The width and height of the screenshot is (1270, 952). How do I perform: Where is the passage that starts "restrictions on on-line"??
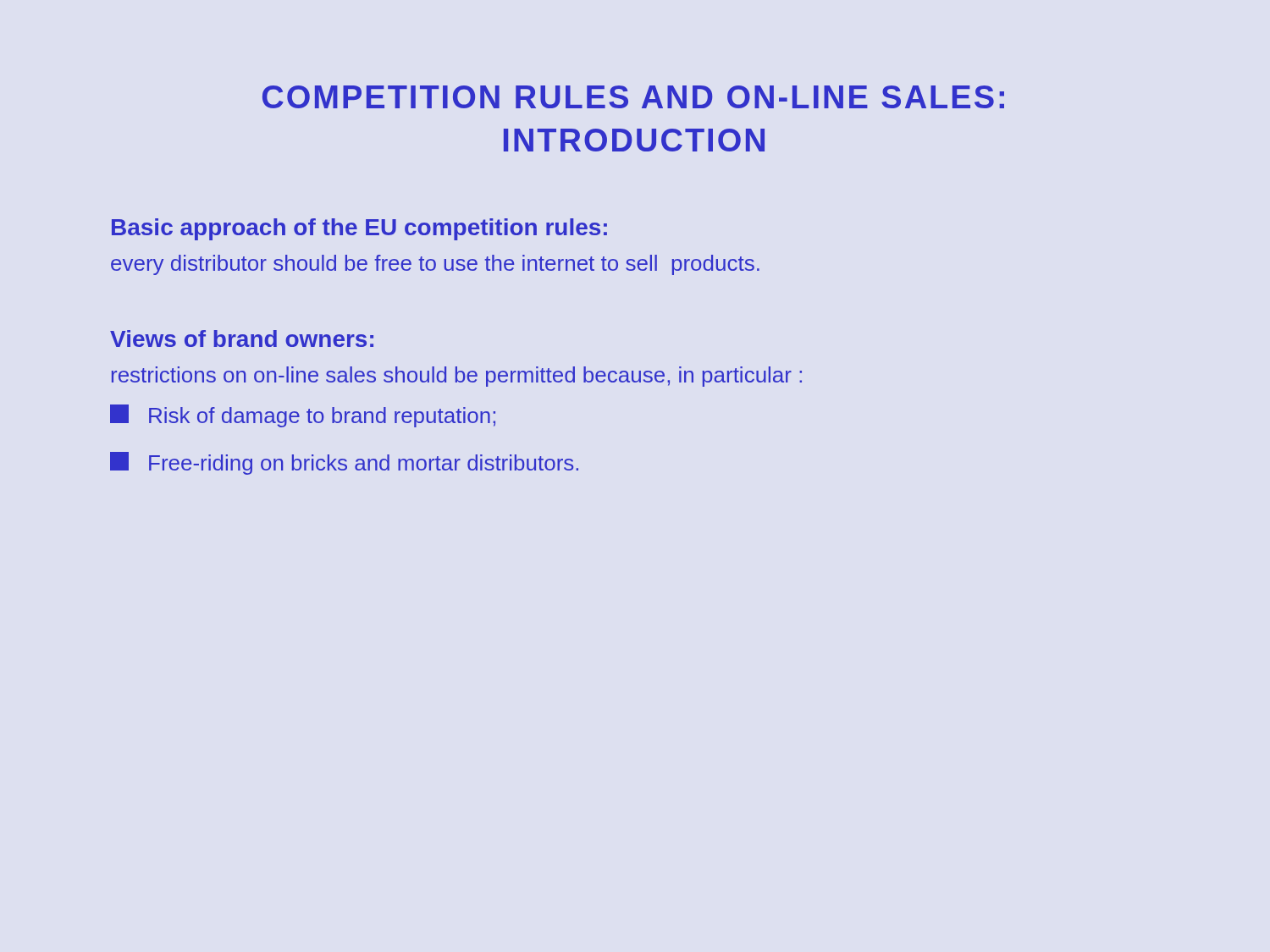pos(457,375)
